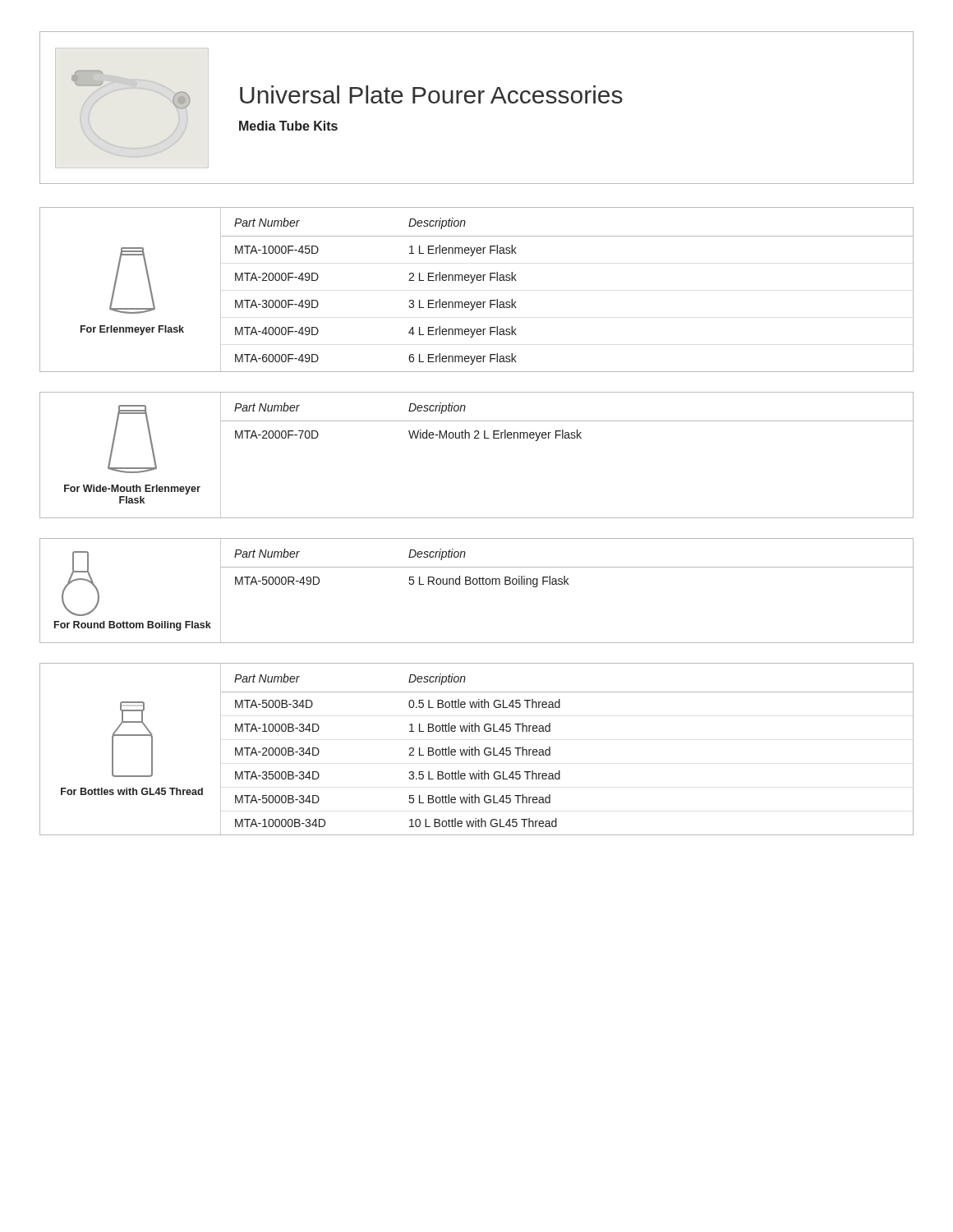Image resolution: width=953 pixels, height=1232 pixels.
Task: Locate the block starting "For Round Bottom Boiling Flask"
Action: [x=132, y=625]
